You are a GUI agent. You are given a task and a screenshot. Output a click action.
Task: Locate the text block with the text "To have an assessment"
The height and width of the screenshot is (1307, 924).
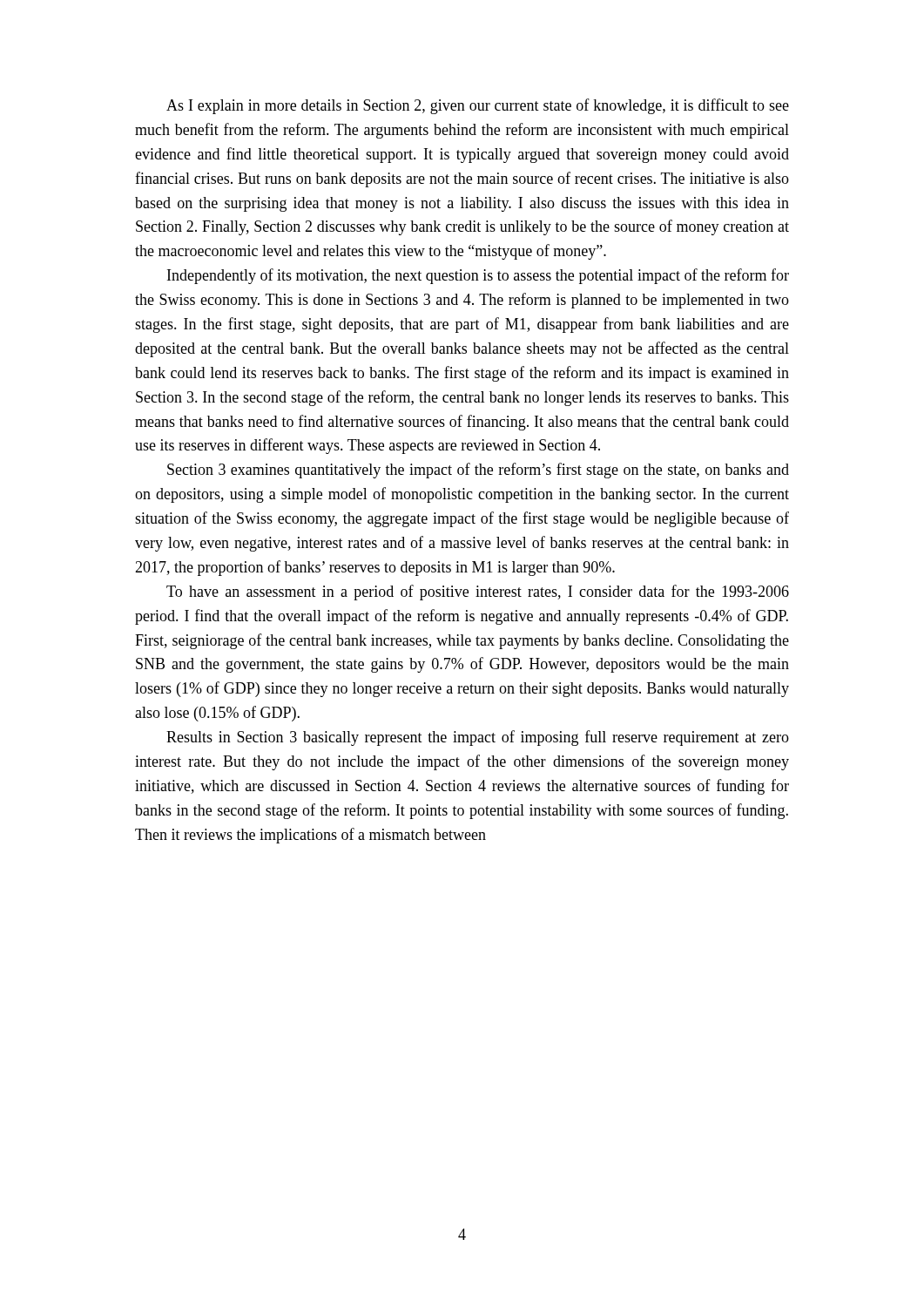pos(462,653)
